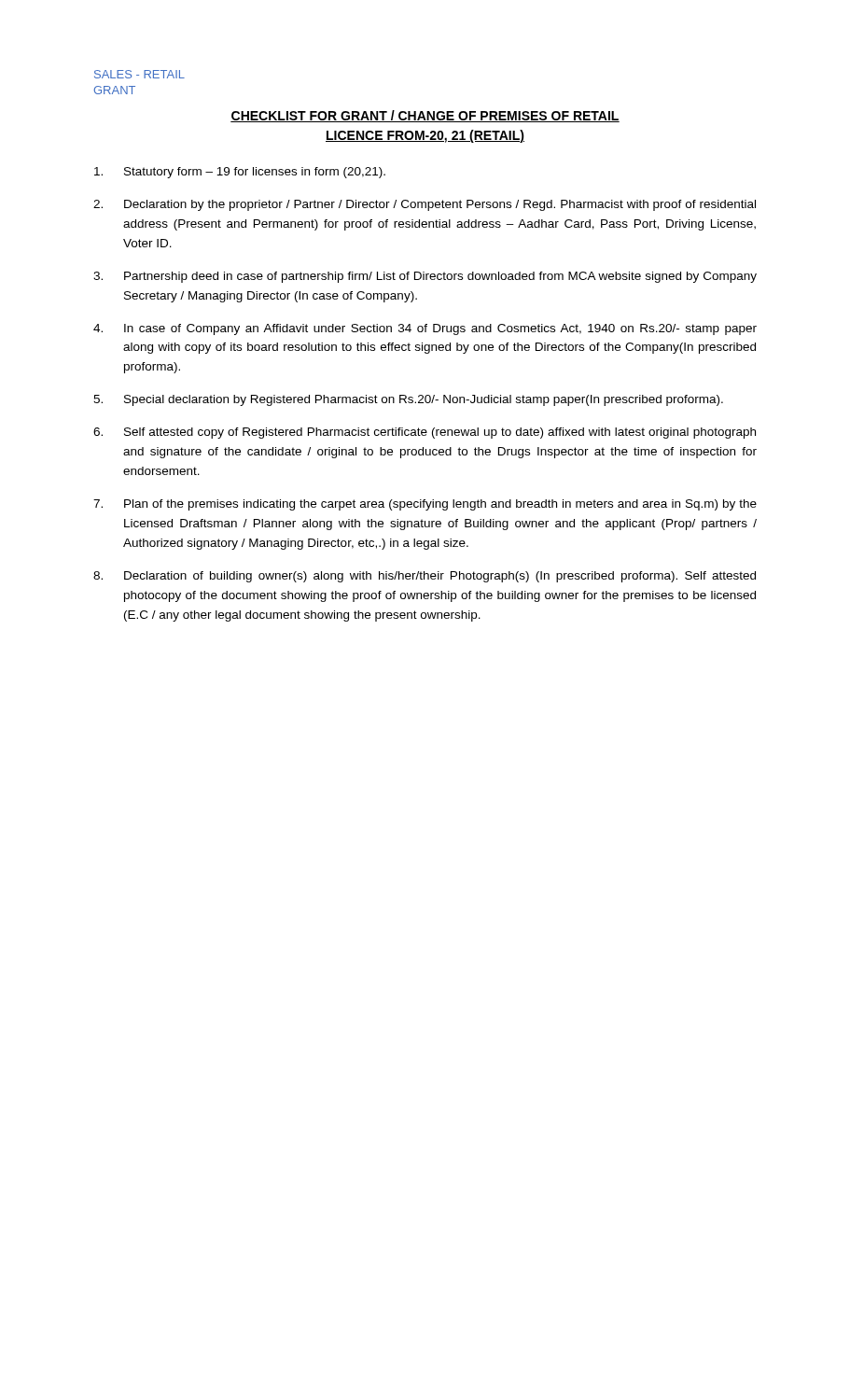The height and width of the screenshot is (1400, 850).
Task: Select the title with the text "CHECKLIST FOR GRANT / CHANGE"
Action: [x=425, y=116]
